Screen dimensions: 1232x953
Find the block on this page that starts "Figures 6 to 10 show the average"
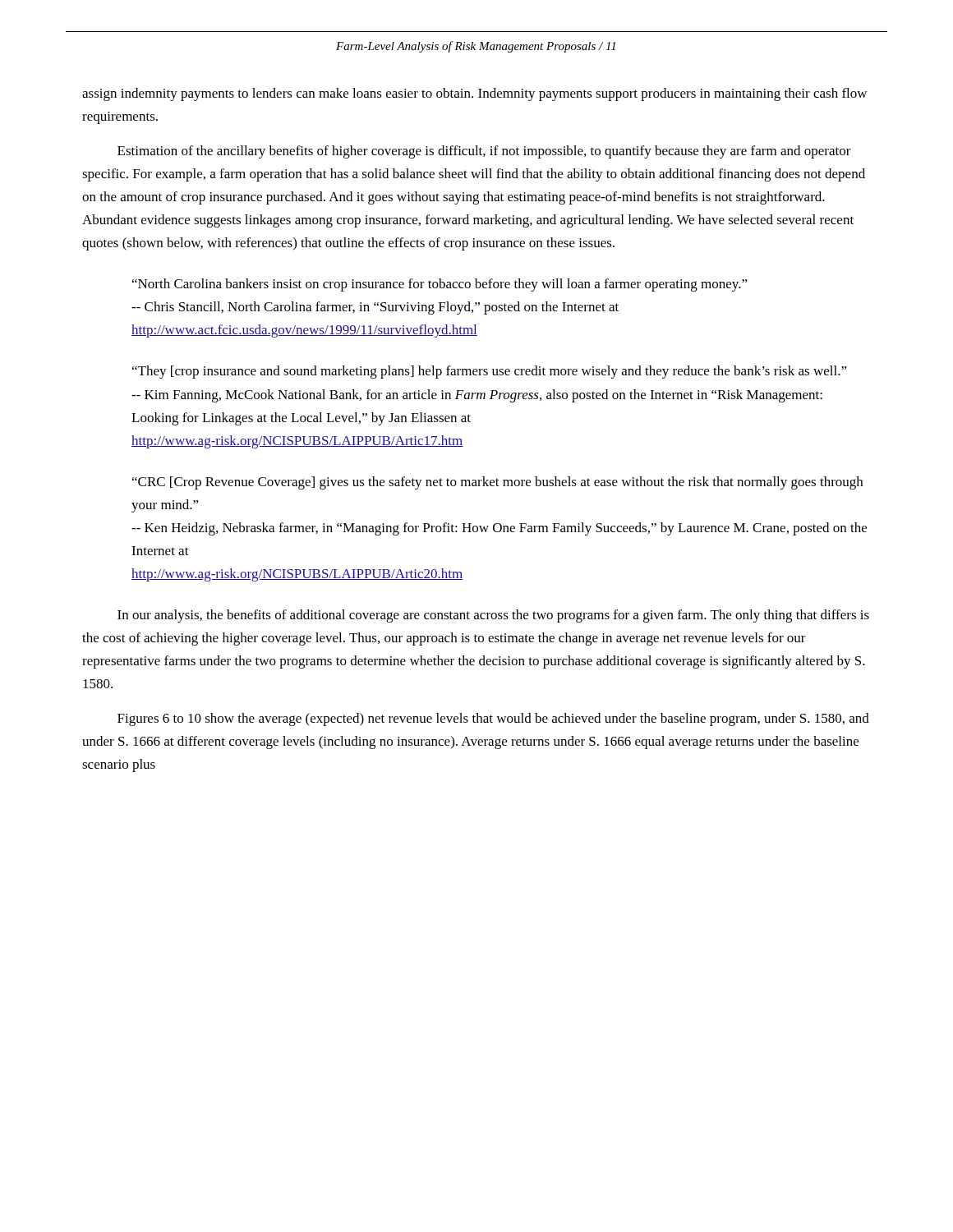pyautogui.click(x=476, y=742)
